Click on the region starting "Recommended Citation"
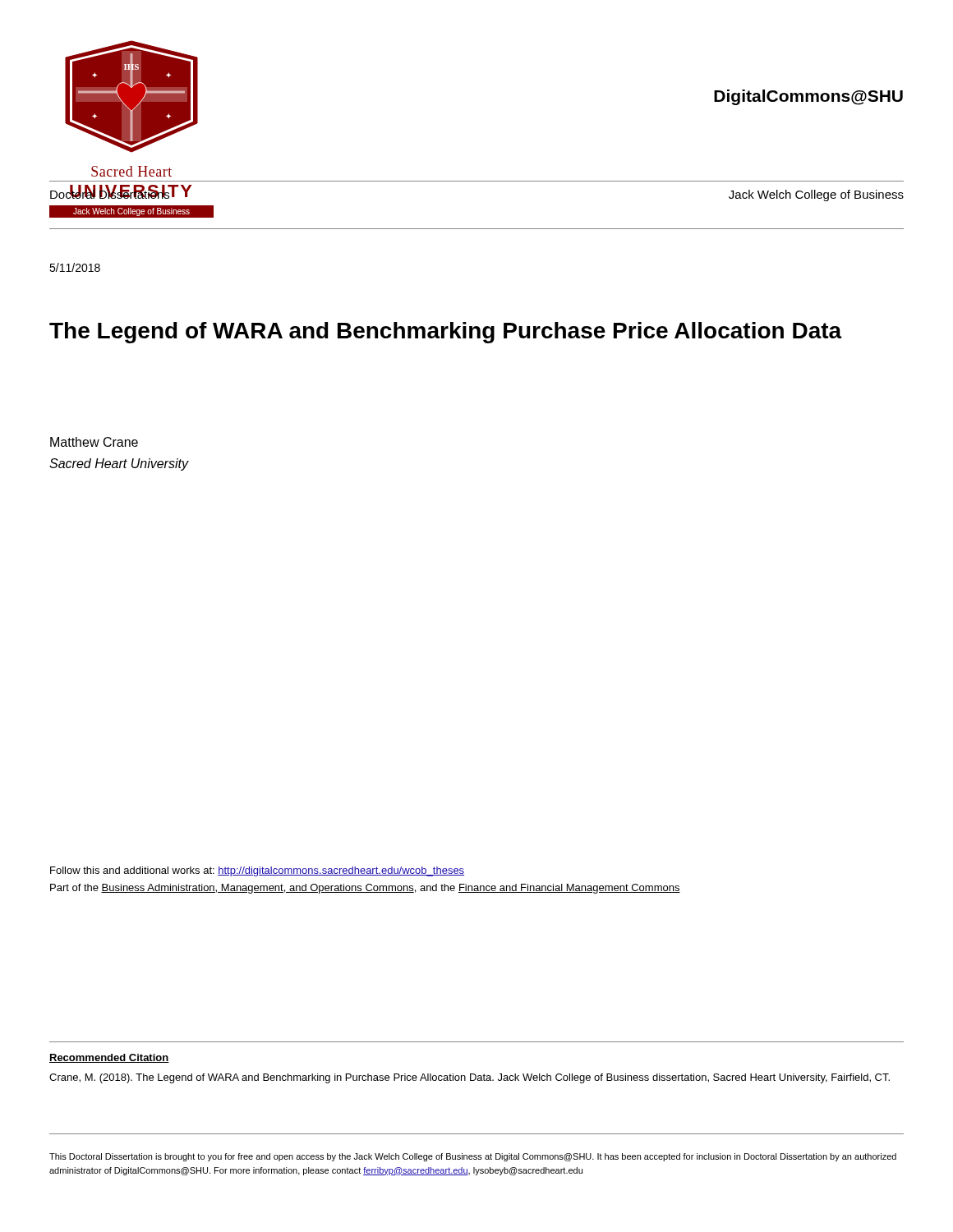This screenshot has width=953, height=1232. pos(109,1057)
